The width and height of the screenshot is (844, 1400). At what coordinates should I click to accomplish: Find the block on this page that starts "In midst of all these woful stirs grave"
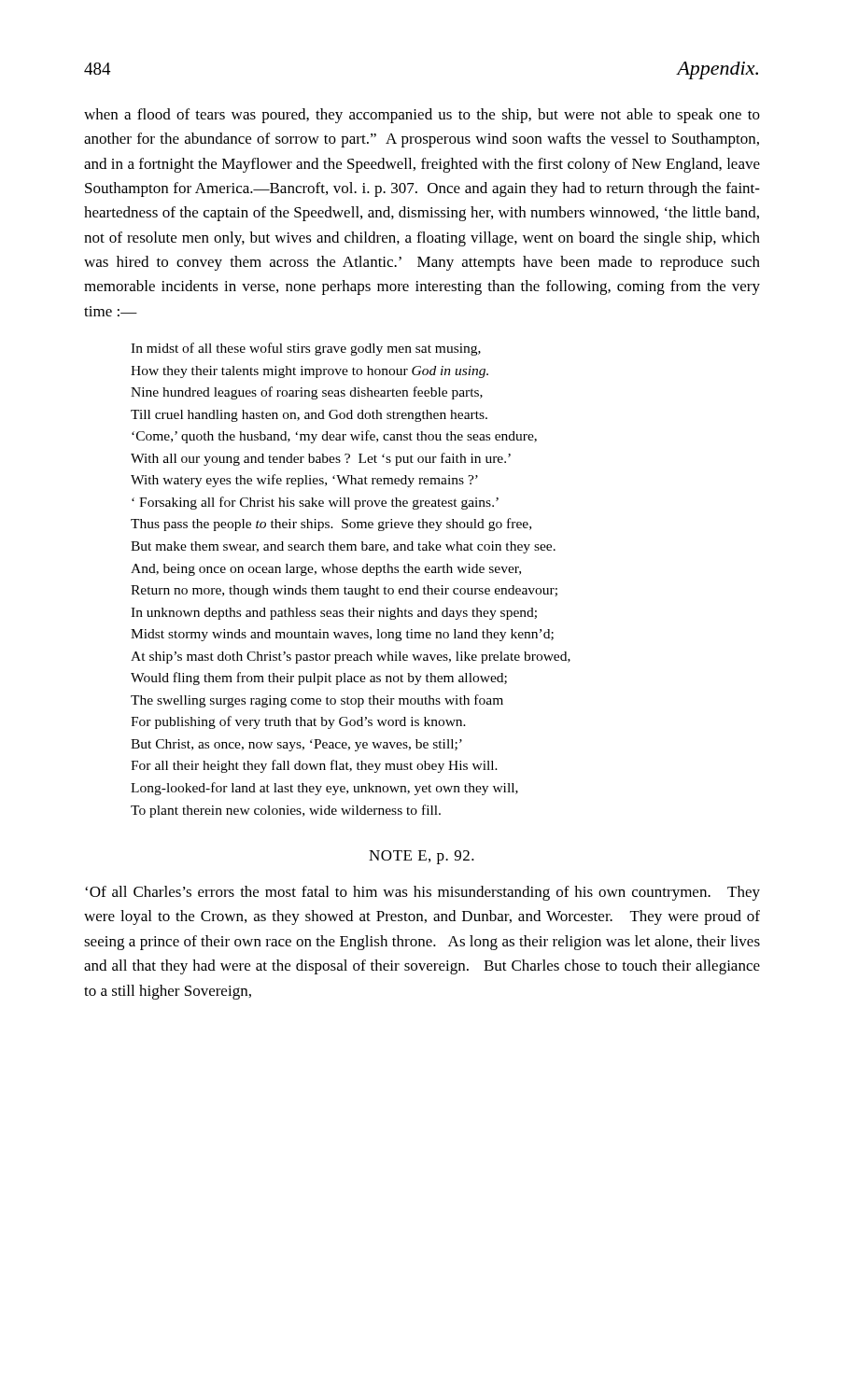coord(445,579)
